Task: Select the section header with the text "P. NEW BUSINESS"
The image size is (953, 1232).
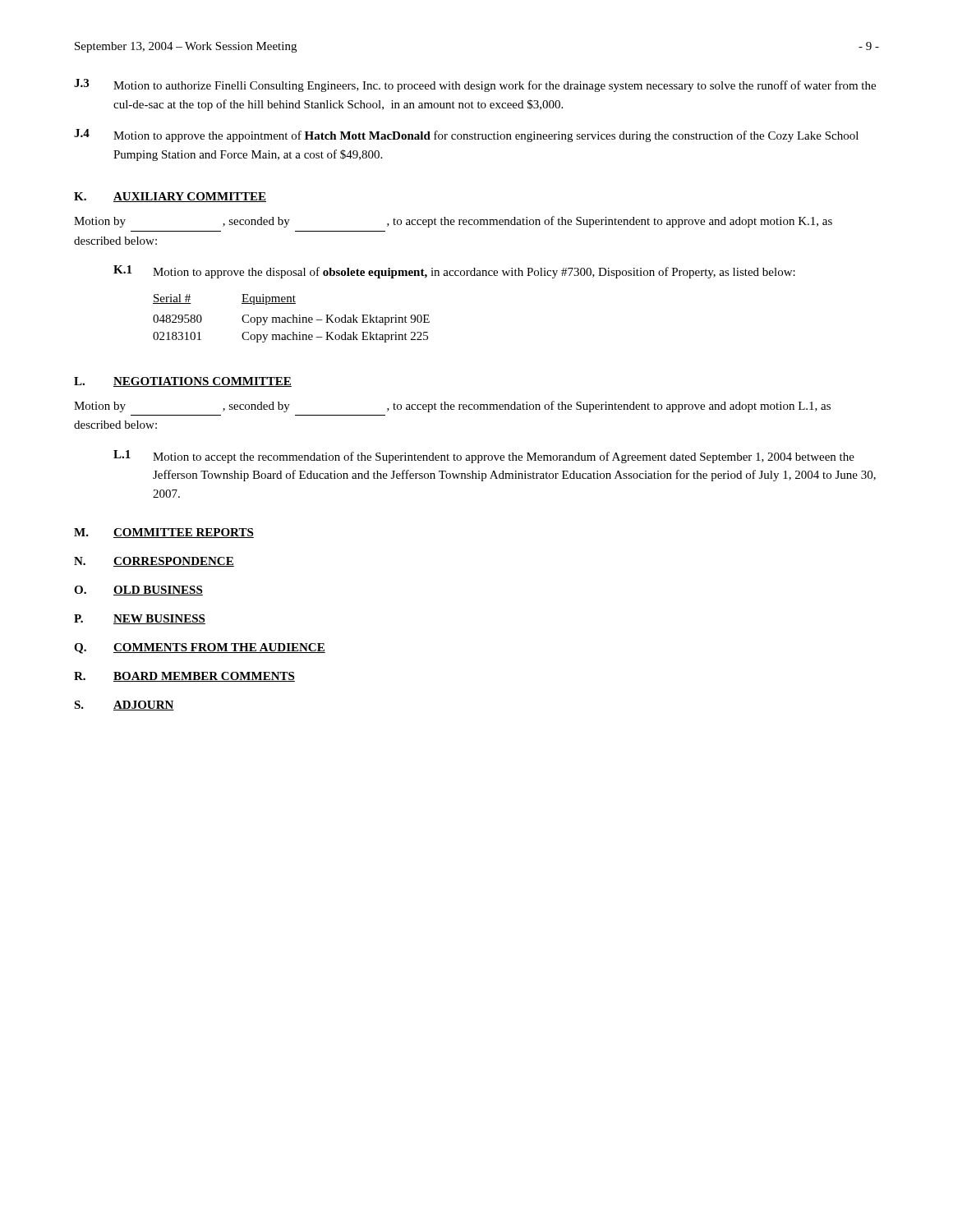Action: 140,619
